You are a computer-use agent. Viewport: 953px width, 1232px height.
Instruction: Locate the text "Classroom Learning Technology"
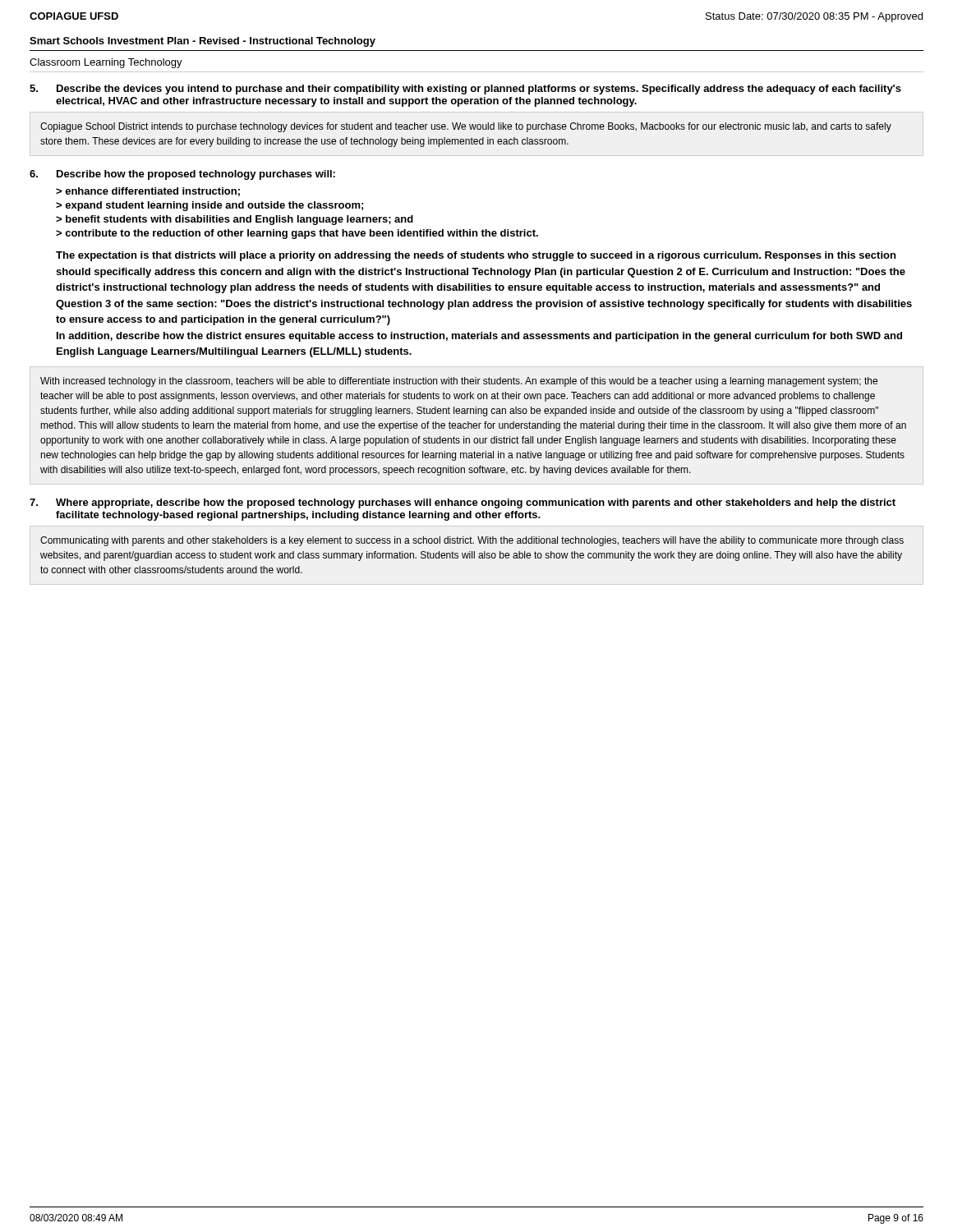pos(106,62)
